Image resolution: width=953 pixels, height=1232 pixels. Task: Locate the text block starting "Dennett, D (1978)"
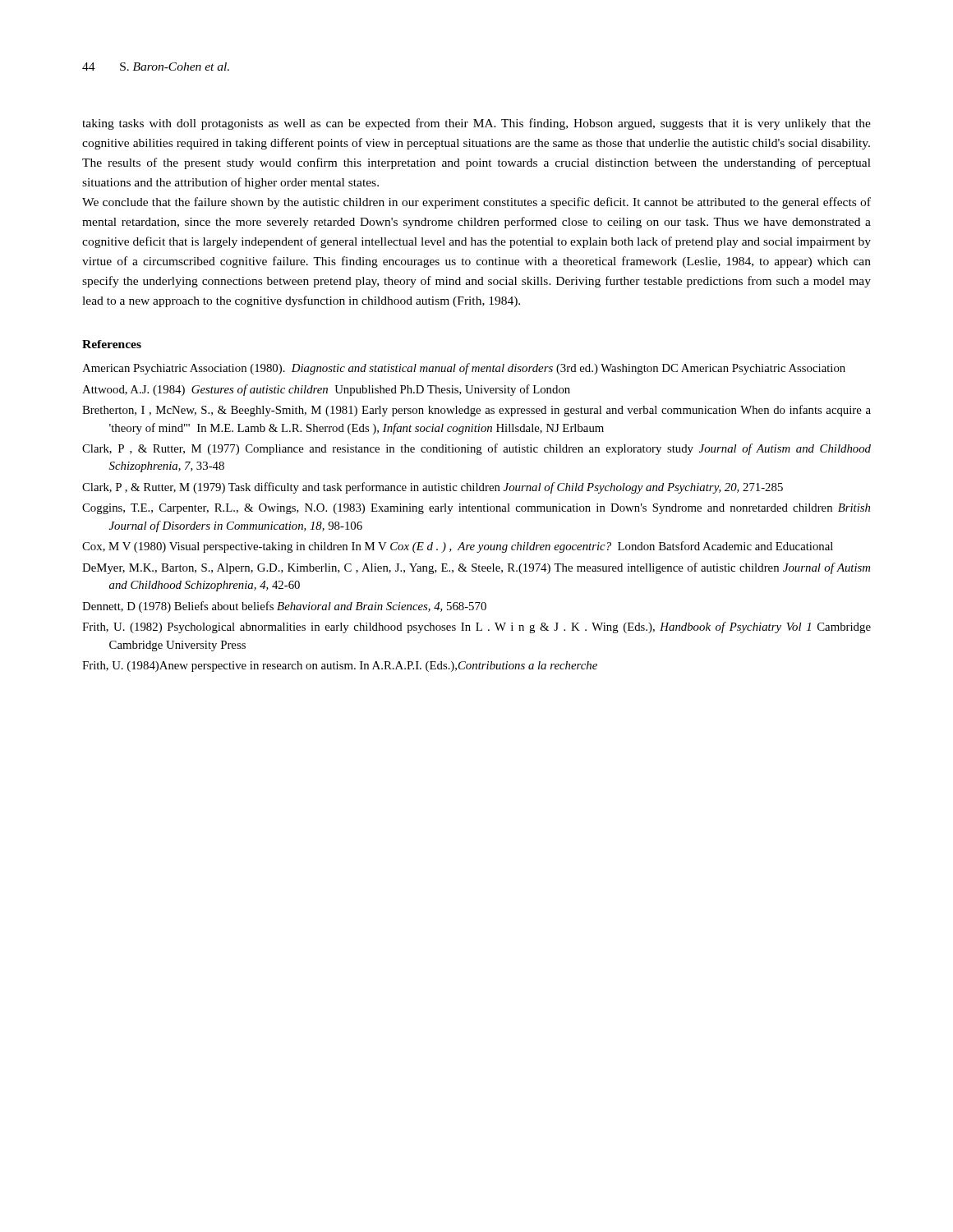pos(284,606)
